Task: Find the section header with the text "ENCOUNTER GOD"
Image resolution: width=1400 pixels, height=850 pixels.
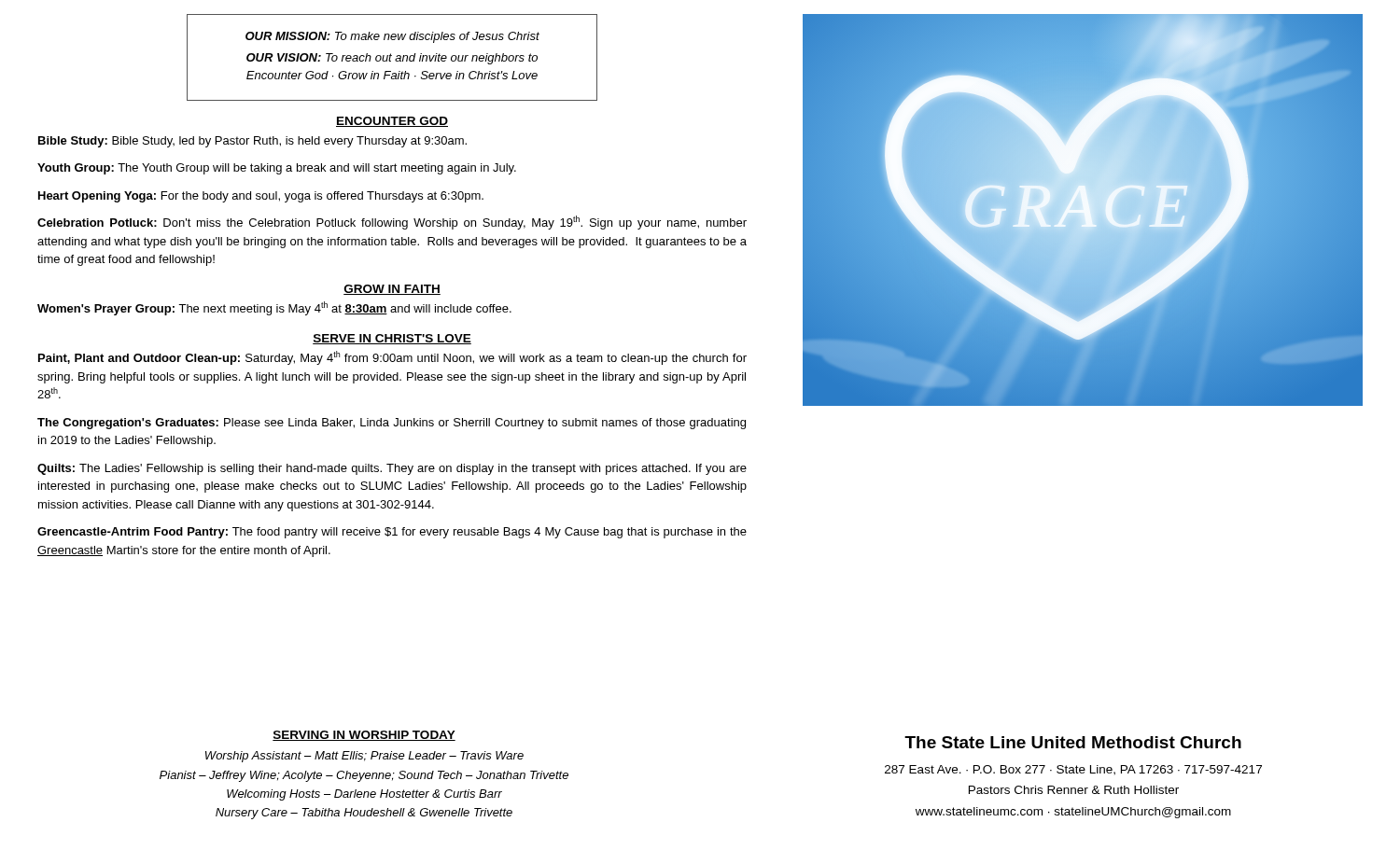Action: [392, 120]
